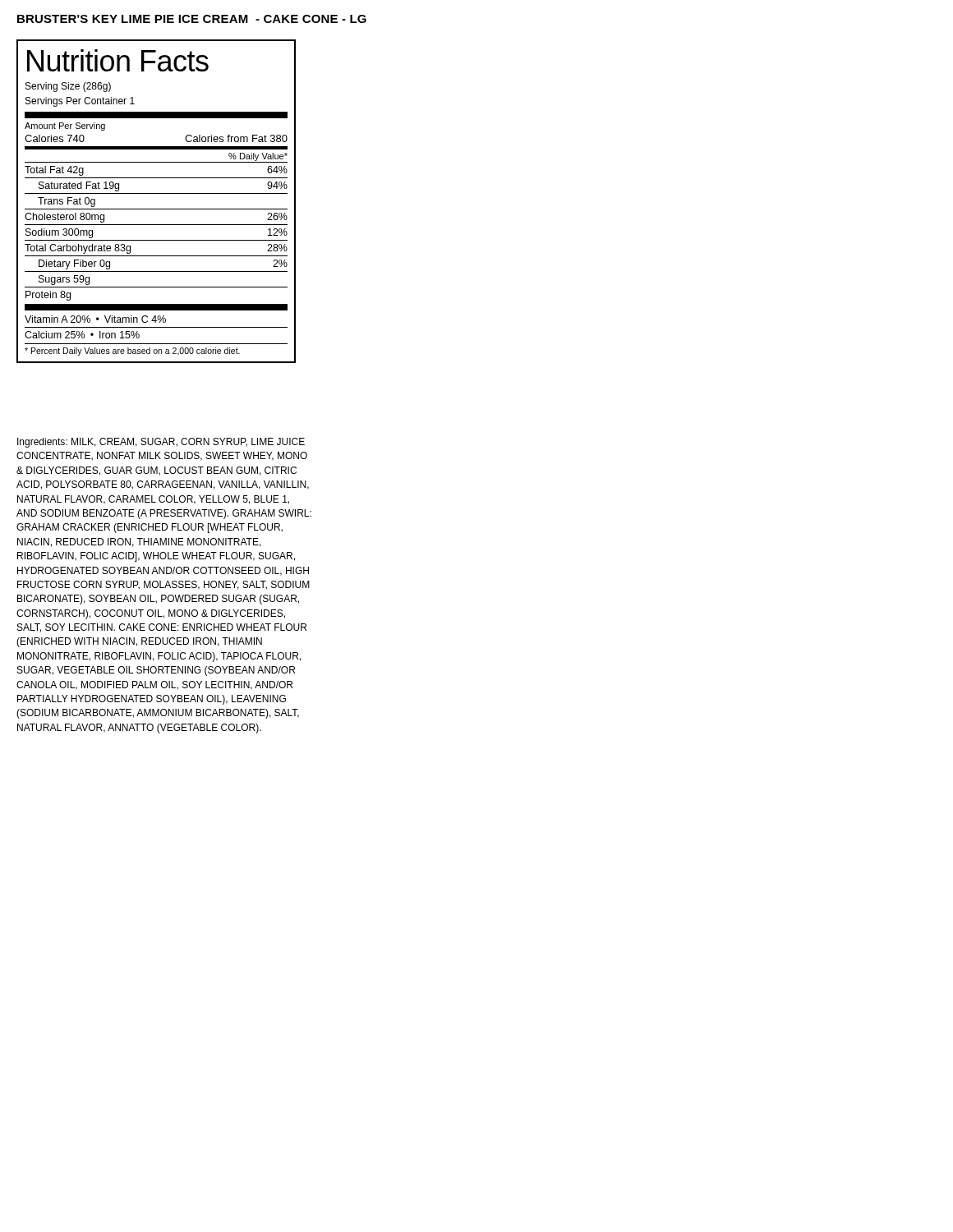Click on the text block with the text "Ingredients: MILK, CREAM, SUGAR, CORN SYRUP,"
This screenshot has height=1232, width=953.
pyautogui.click(x=164, y=585)
